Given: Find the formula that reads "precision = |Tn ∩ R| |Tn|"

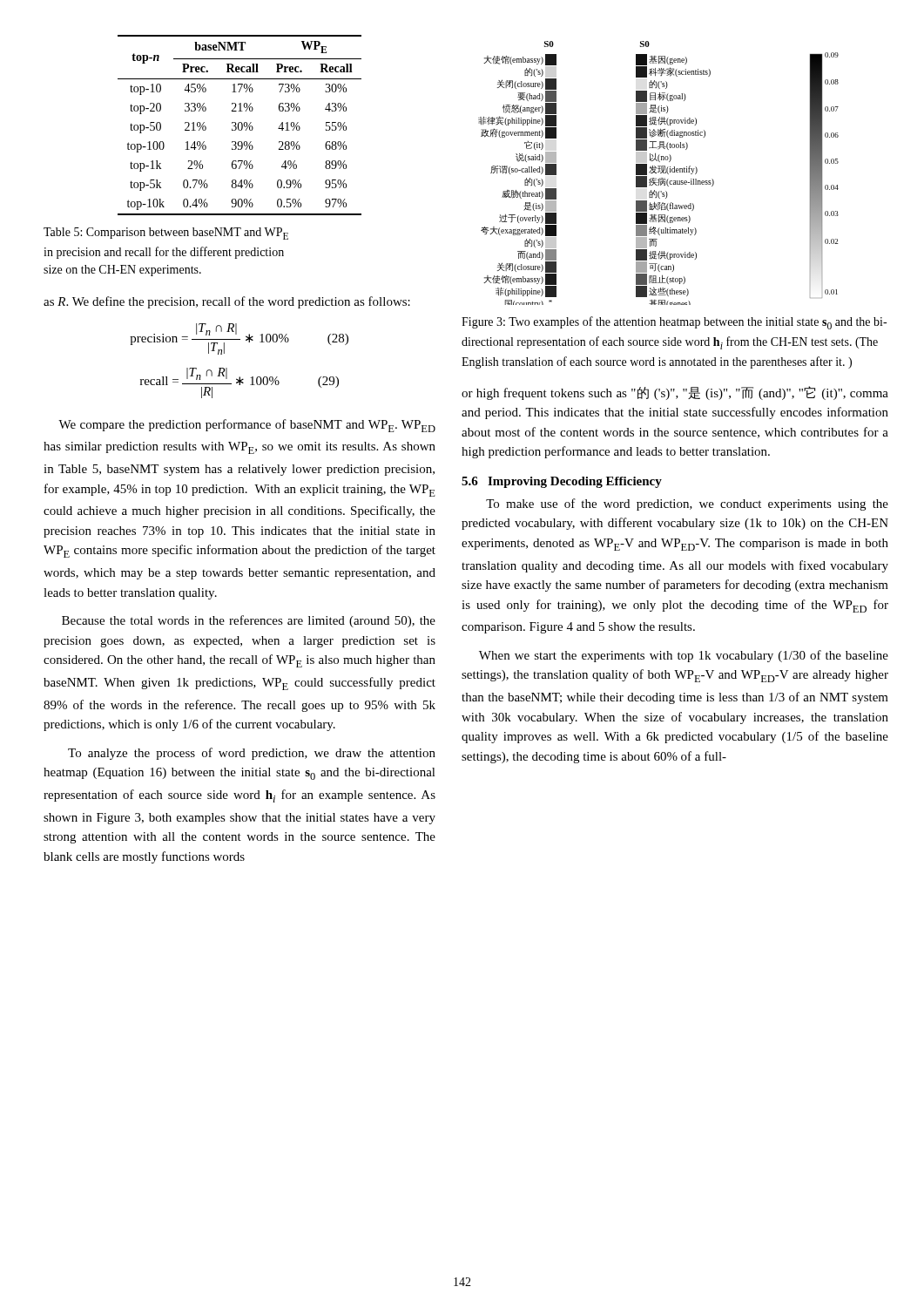Looking at the screenshot, I should click(x=239, y=339).
